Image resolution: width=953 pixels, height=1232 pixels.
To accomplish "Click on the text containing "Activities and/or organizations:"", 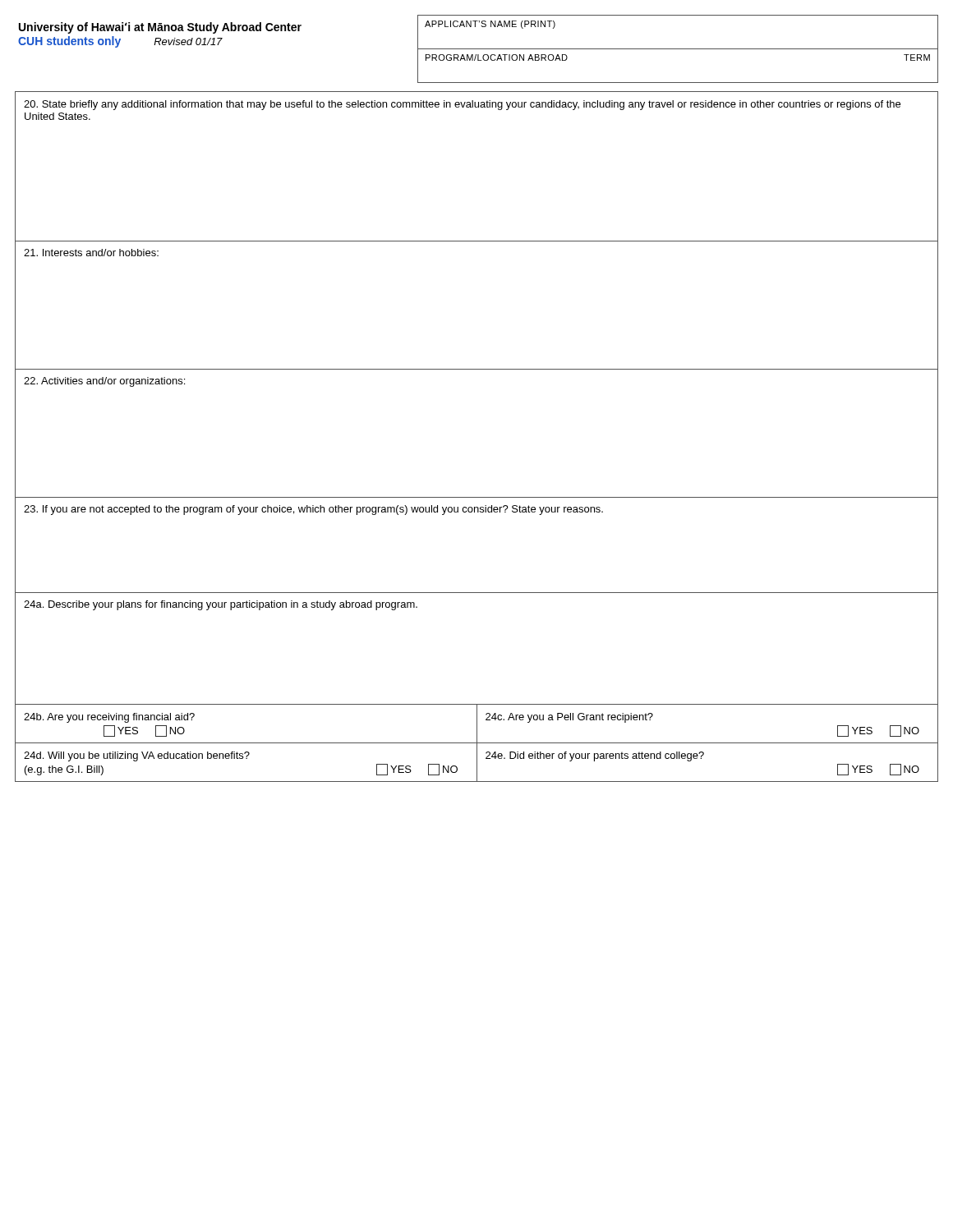I will click(x=105, y=381).
